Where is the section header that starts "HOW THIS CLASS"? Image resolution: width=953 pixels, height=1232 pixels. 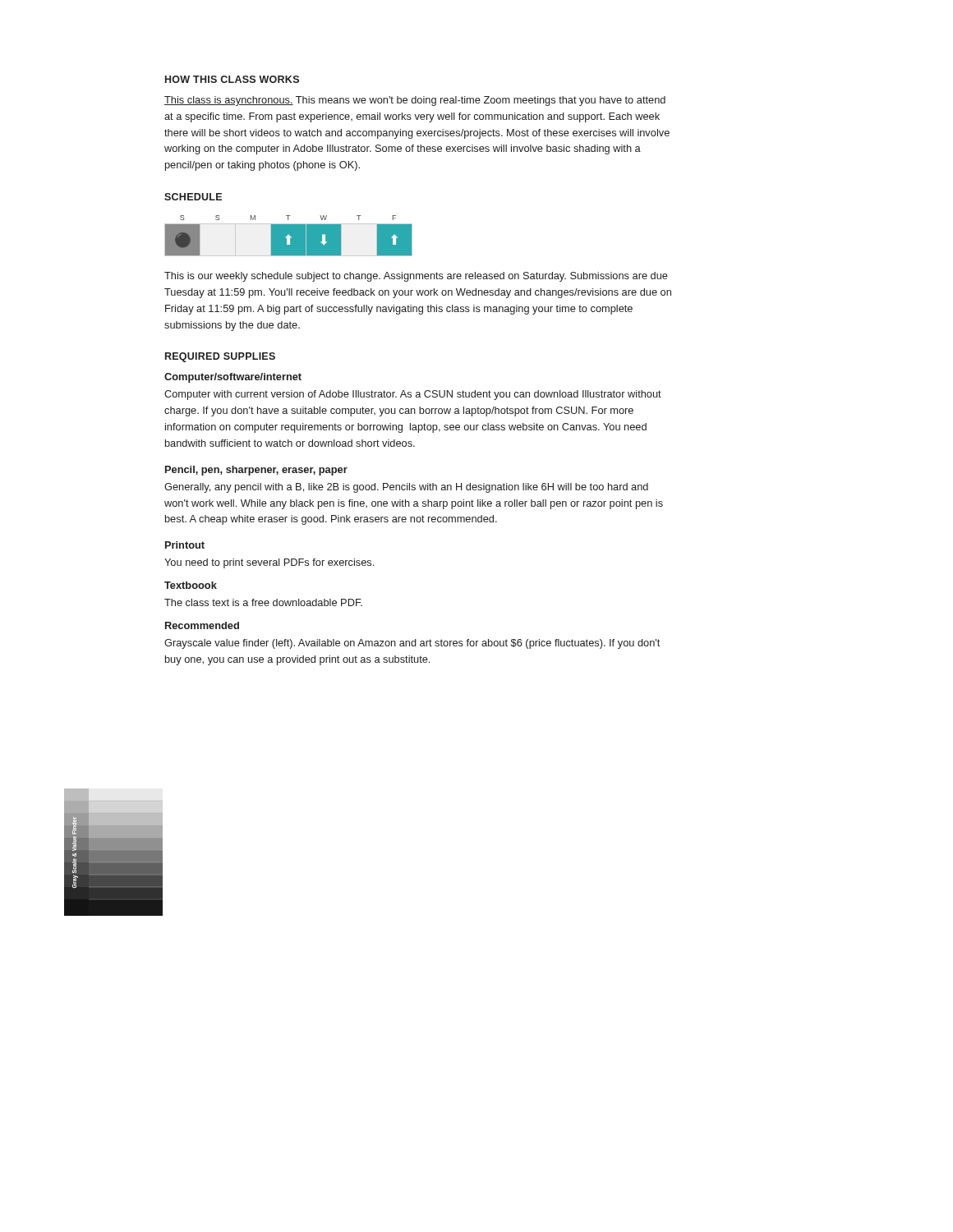232,80
